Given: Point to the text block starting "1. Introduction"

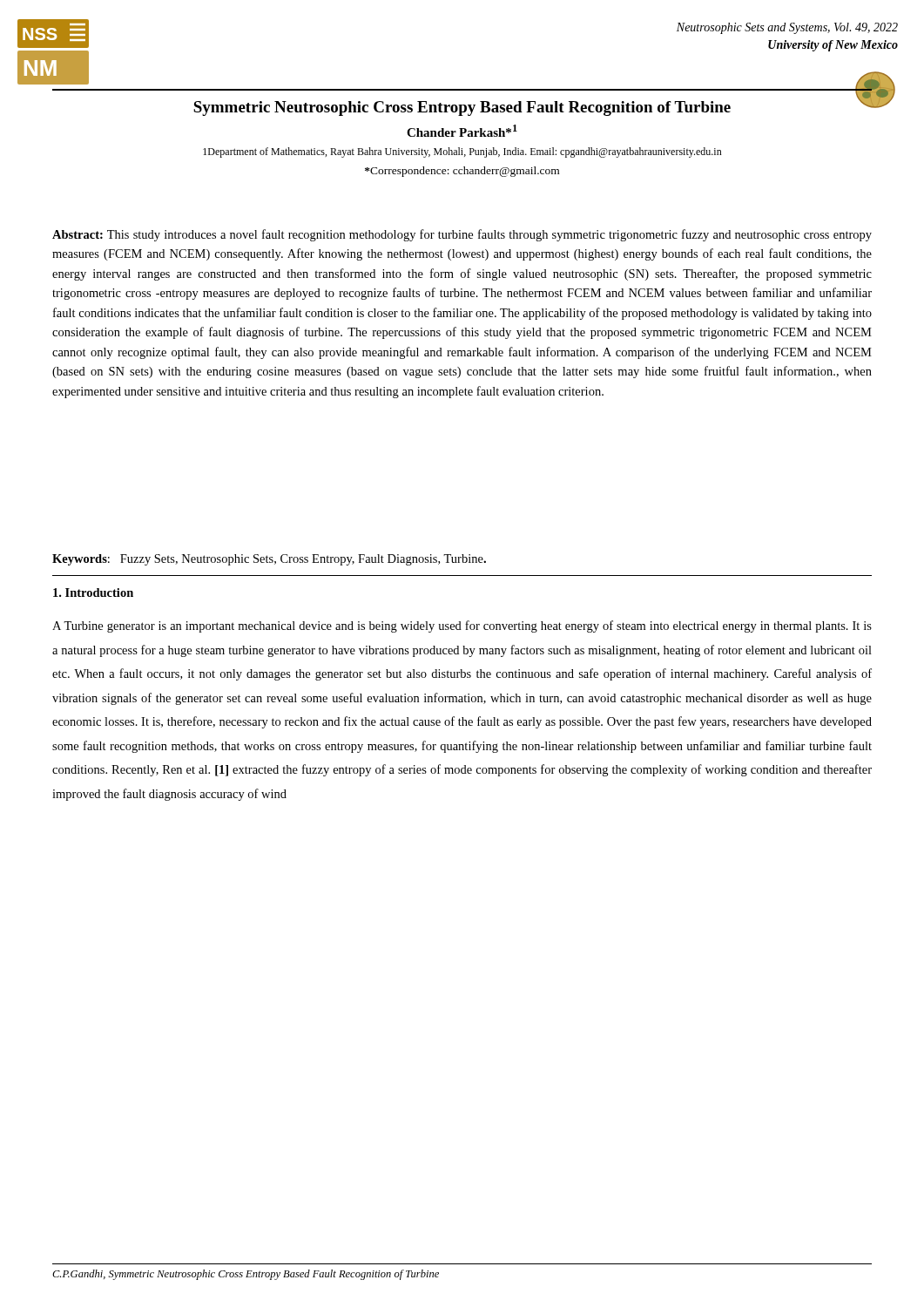Looking at the screenshot, I should [93, 593].
